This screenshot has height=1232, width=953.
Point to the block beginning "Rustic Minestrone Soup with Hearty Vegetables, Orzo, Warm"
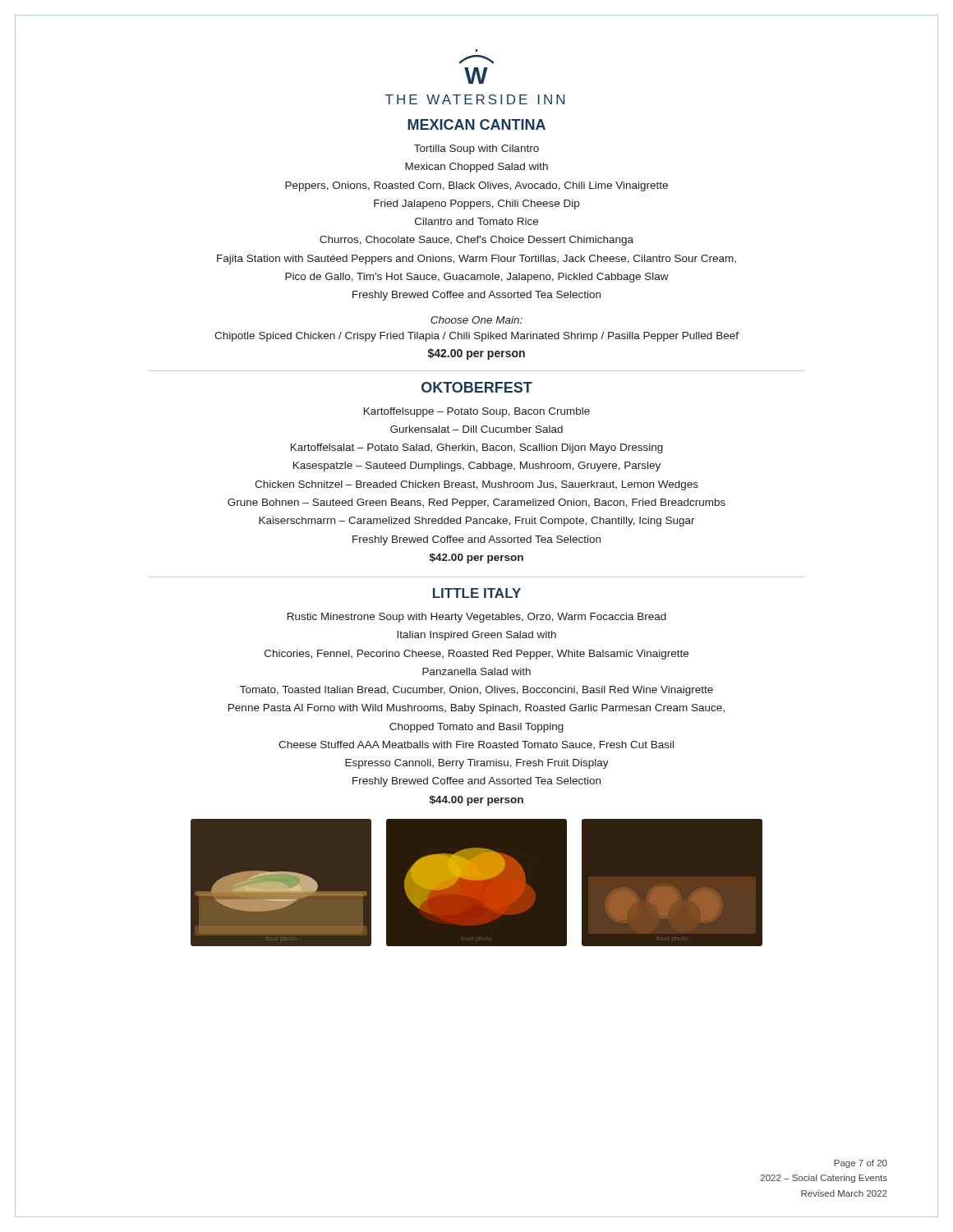tap(476, 708)
